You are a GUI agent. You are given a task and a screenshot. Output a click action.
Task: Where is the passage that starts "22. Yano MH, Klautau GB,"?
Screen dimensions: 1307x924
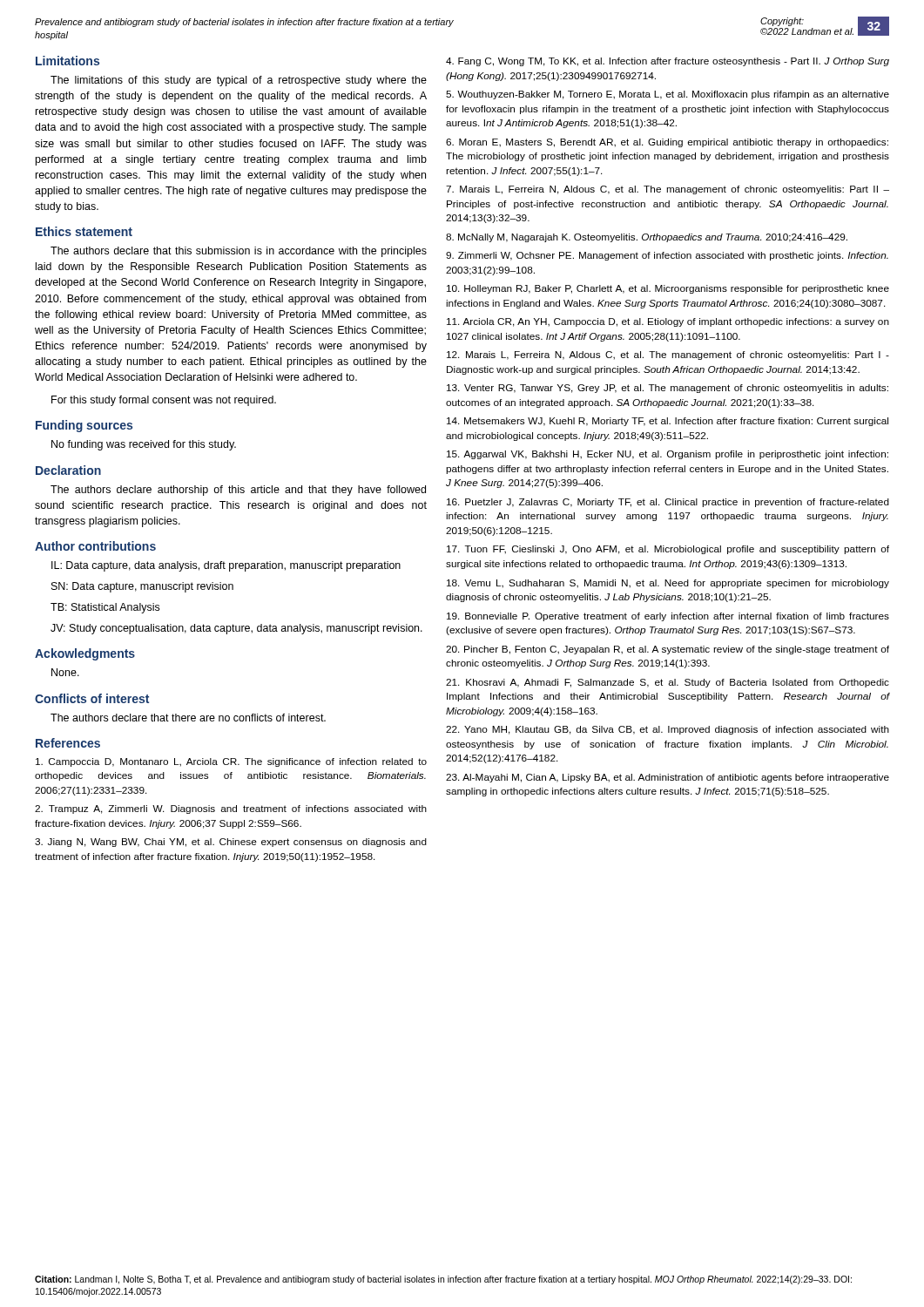668,744
